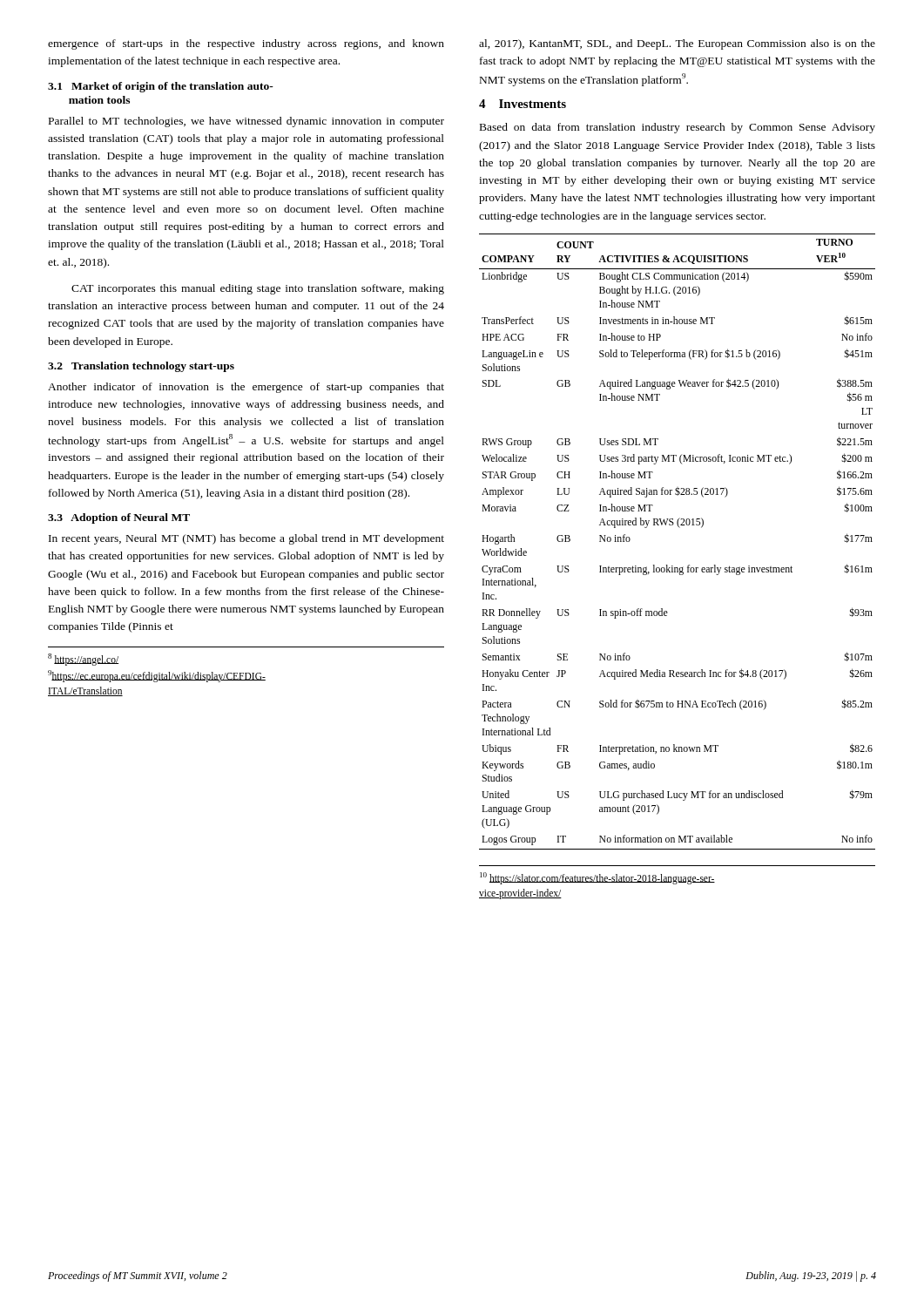Click on the text starting "al, 2017), KantanMT,"

pyautogui.click(x=677, y=61)
